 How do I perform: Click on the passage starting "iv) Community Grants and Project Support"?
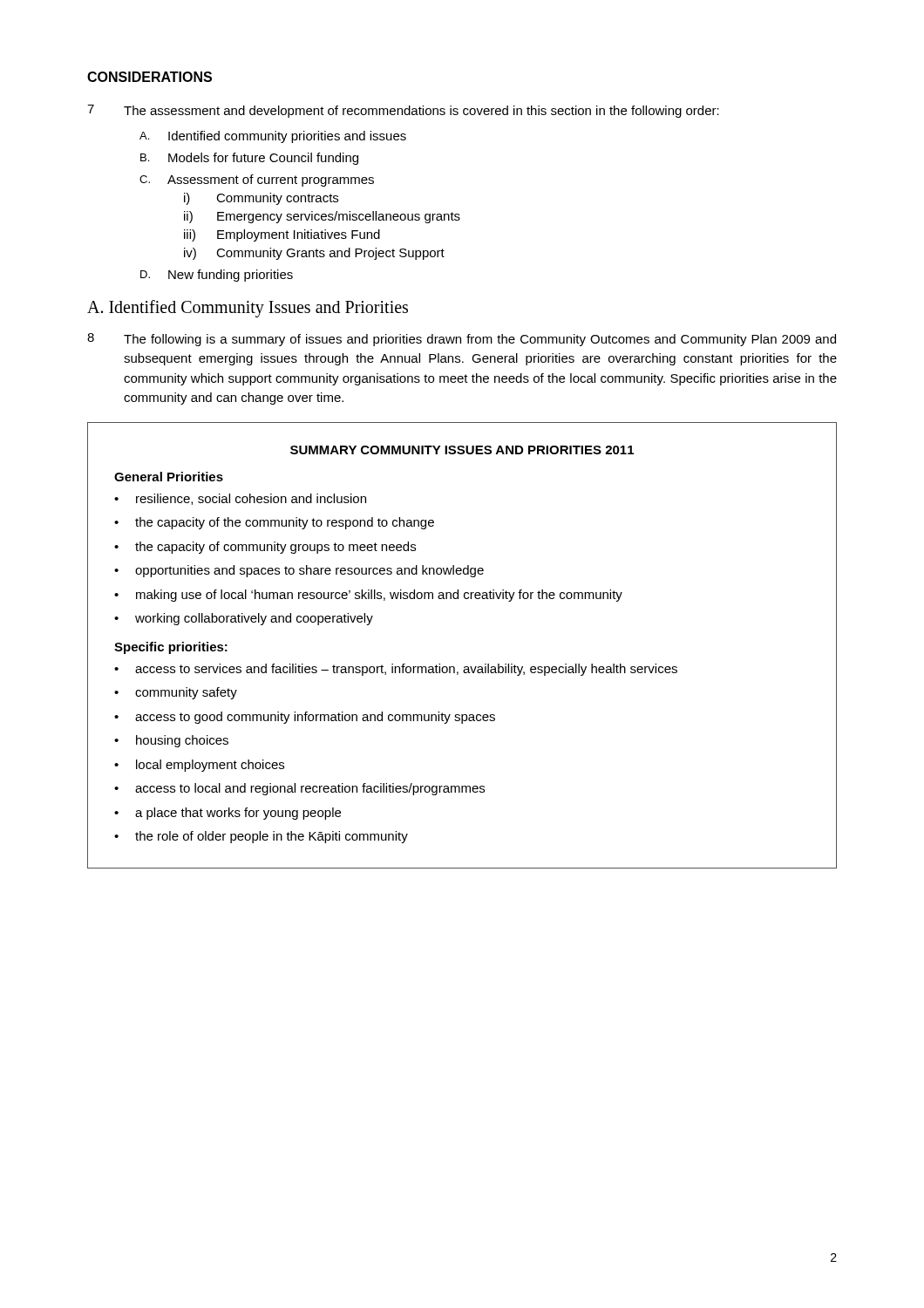(314, 254)
